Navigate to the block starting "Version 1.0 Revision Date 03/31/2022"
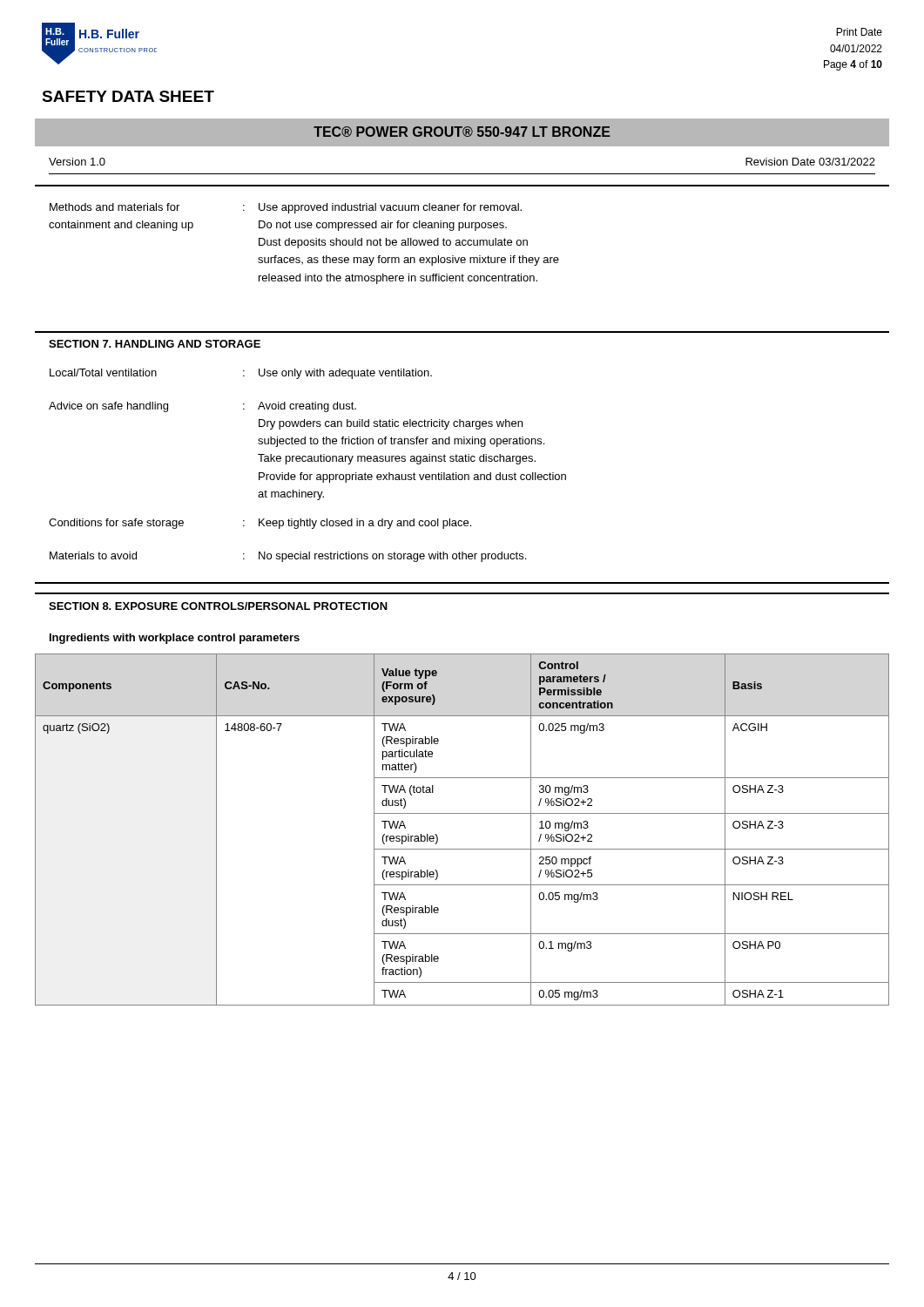924x1307 pixels. [x=462, y=162]
